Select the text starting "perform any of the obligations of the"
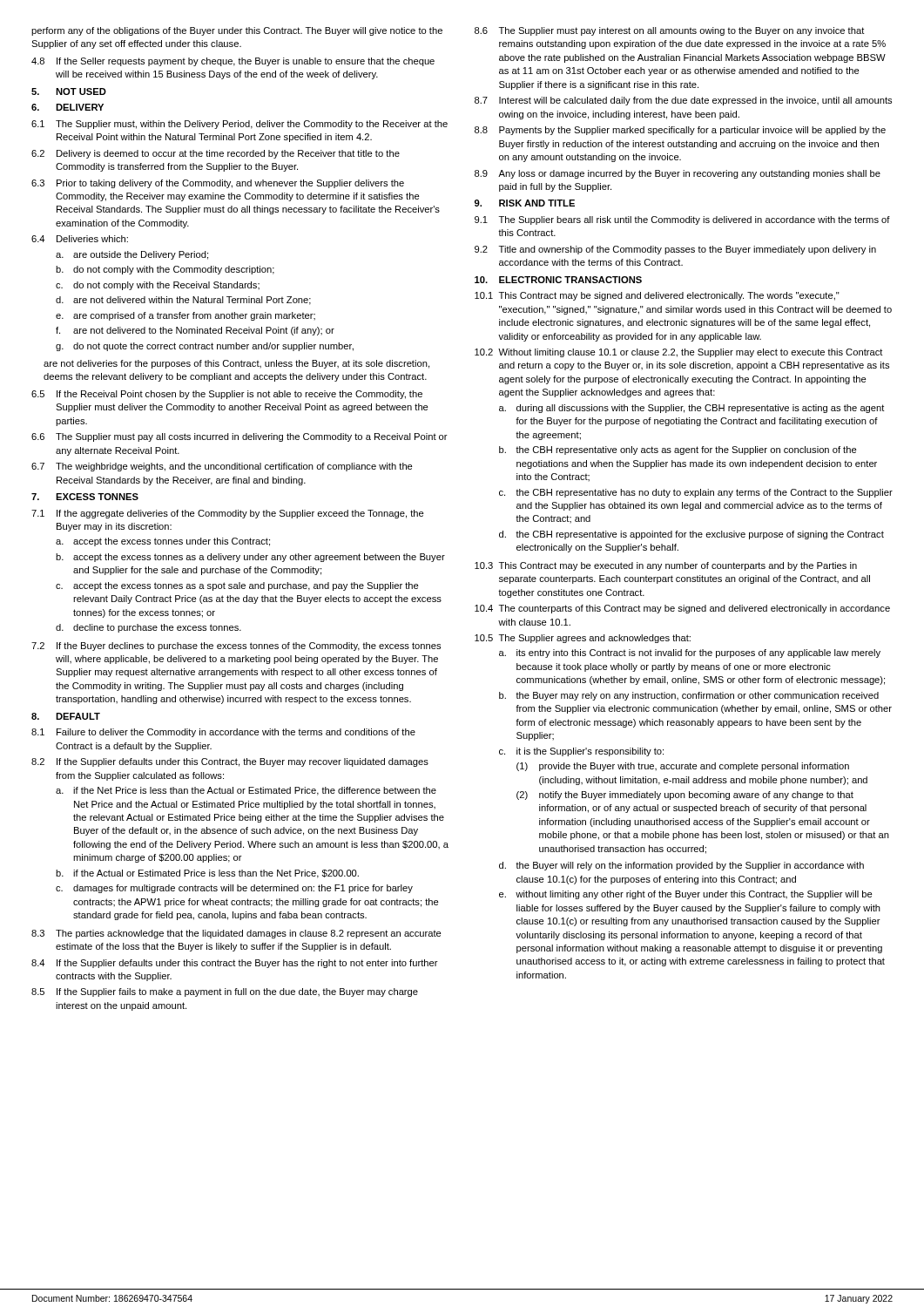 [x=241, y=38]
